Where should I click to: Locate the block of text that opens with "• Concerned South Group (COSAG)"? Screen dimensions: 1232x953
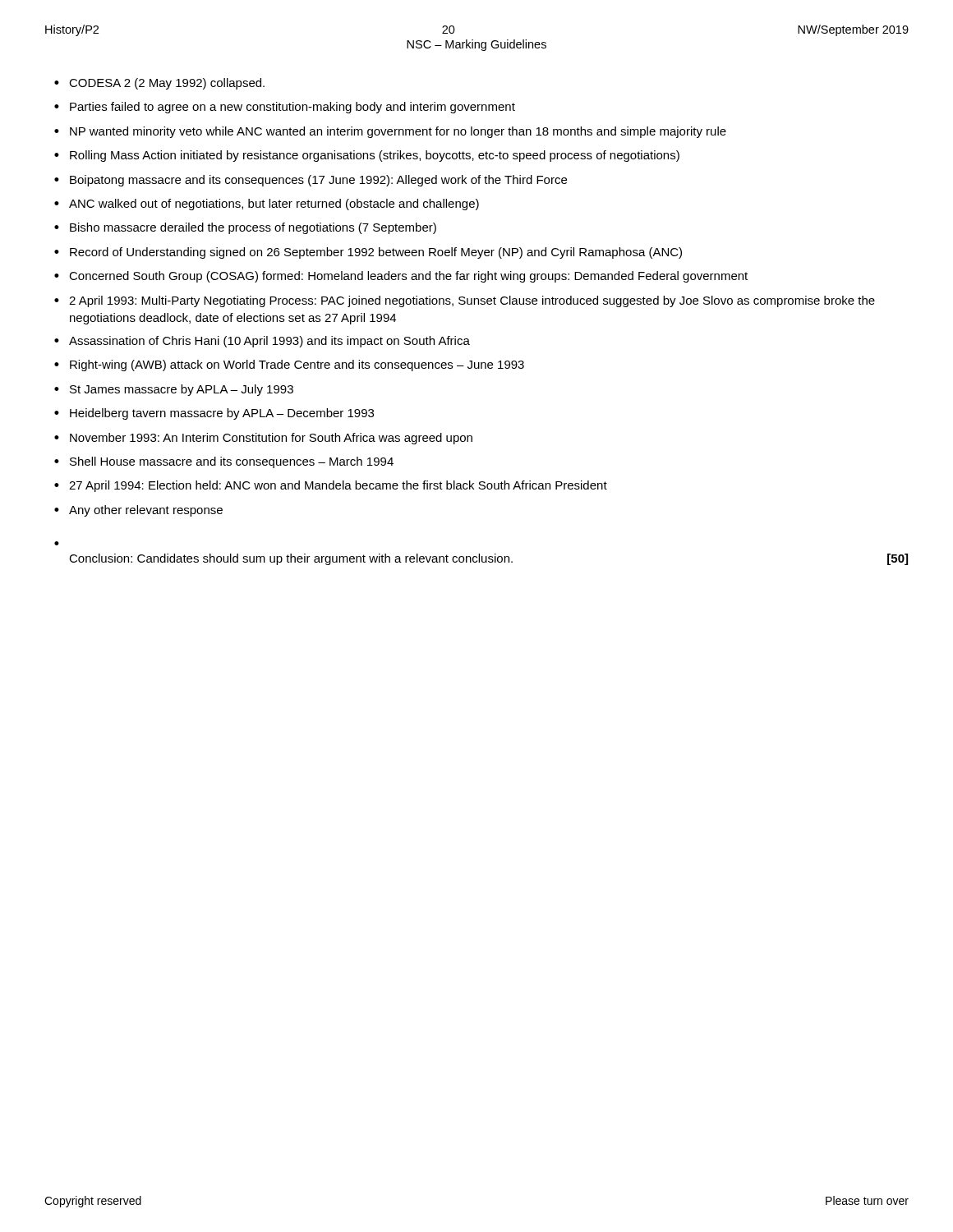tap(476, 277)
